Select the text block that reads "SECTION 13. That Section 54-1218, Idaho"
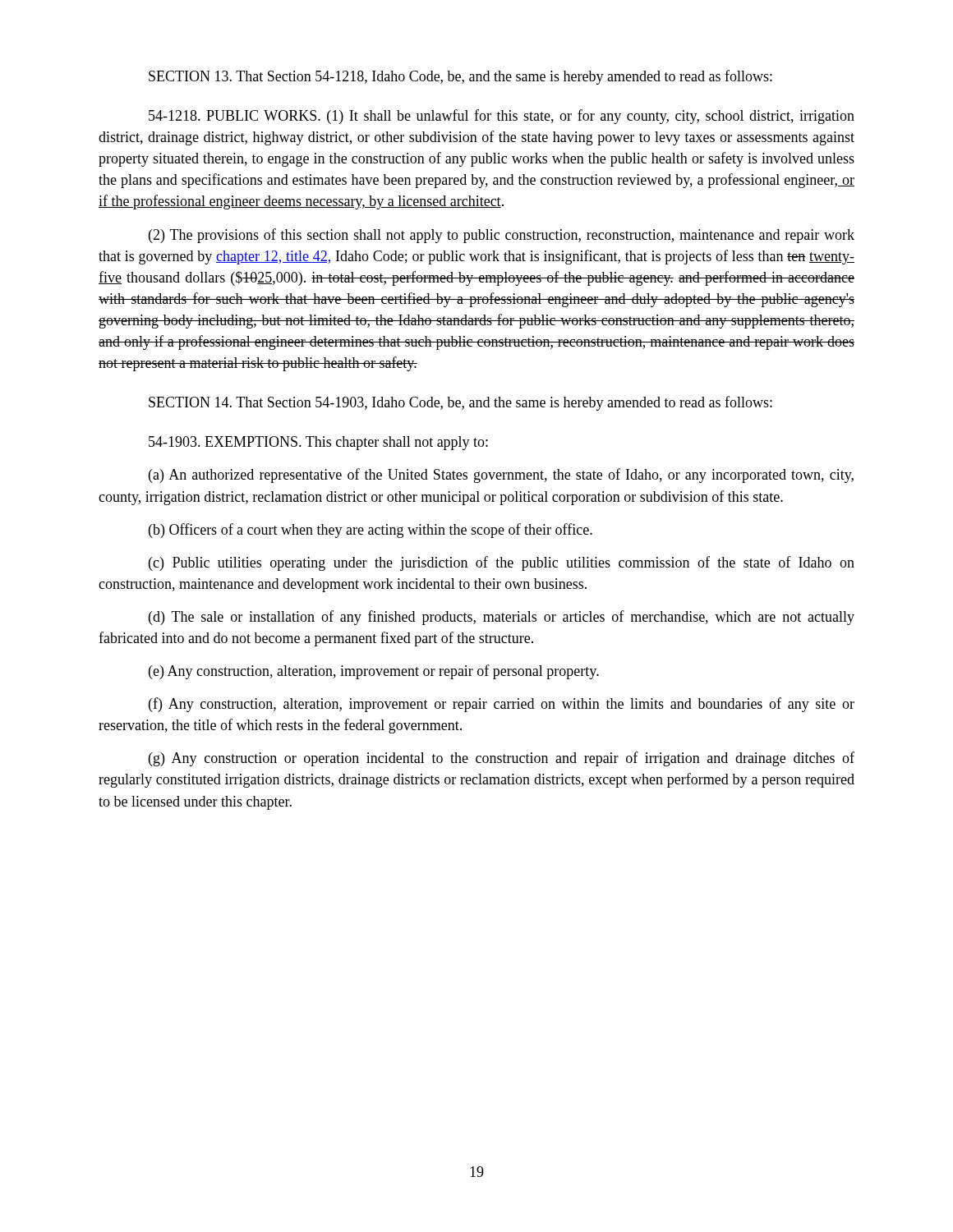Image resolution: width=953 pixels, height=1232 pixels. pos(476,76)
